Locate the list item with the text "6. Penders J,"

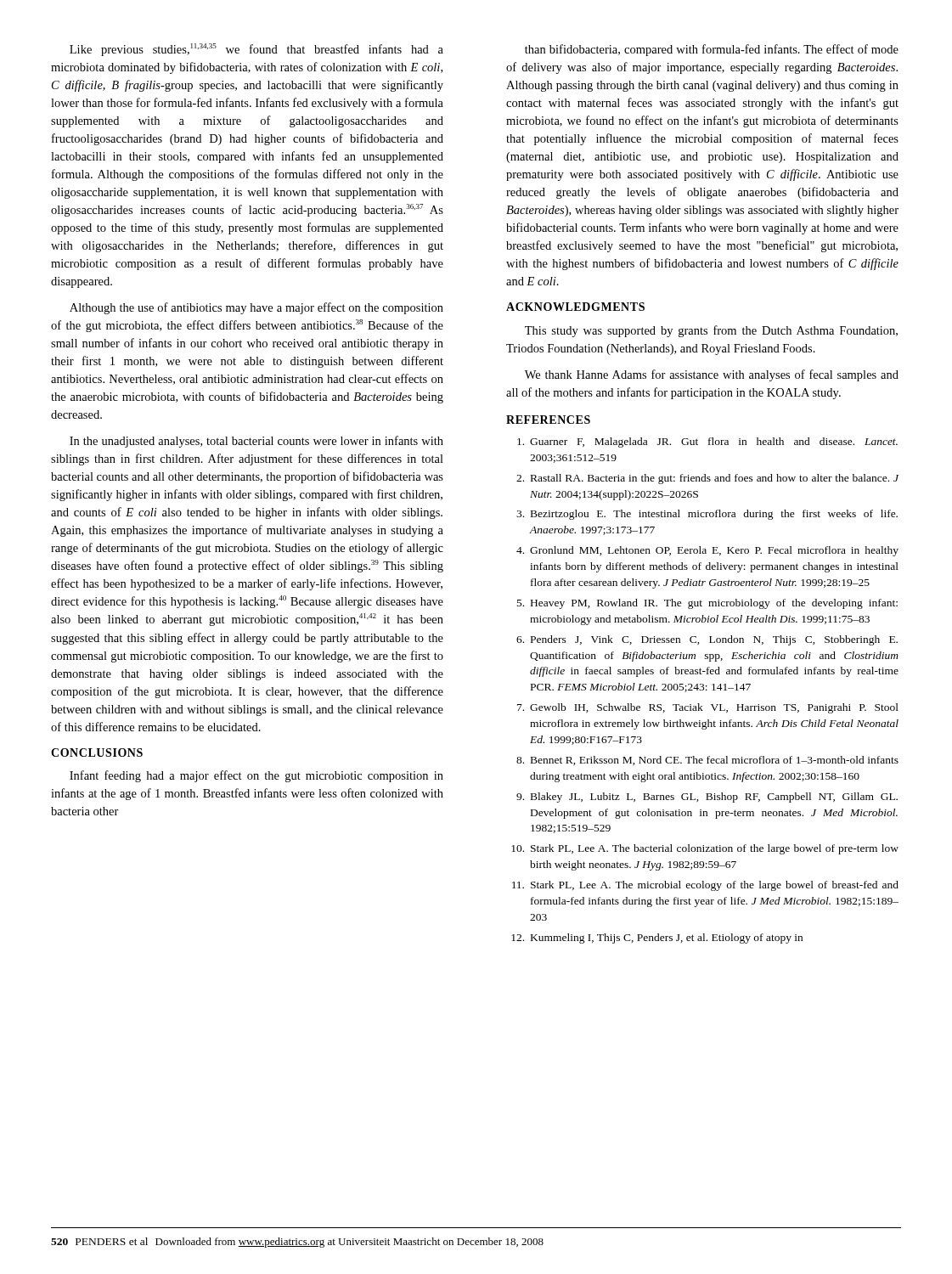[702, 664]
